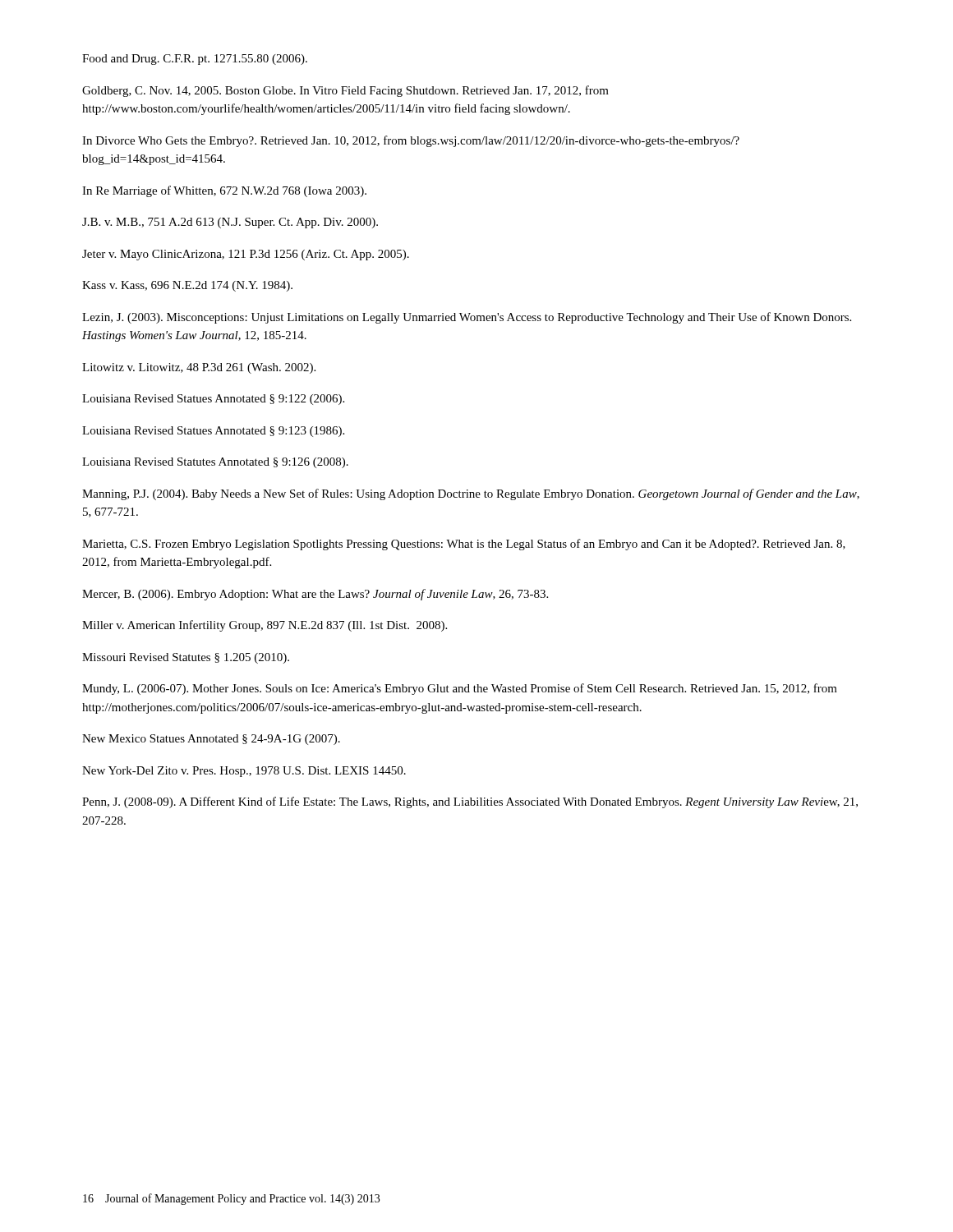Point to the text block starting "Lezin, J. (2003). Misconceptions: Unjust Limitations on Legally"
This screenshot has width=953, height=1232.
[x=467, y=326]
